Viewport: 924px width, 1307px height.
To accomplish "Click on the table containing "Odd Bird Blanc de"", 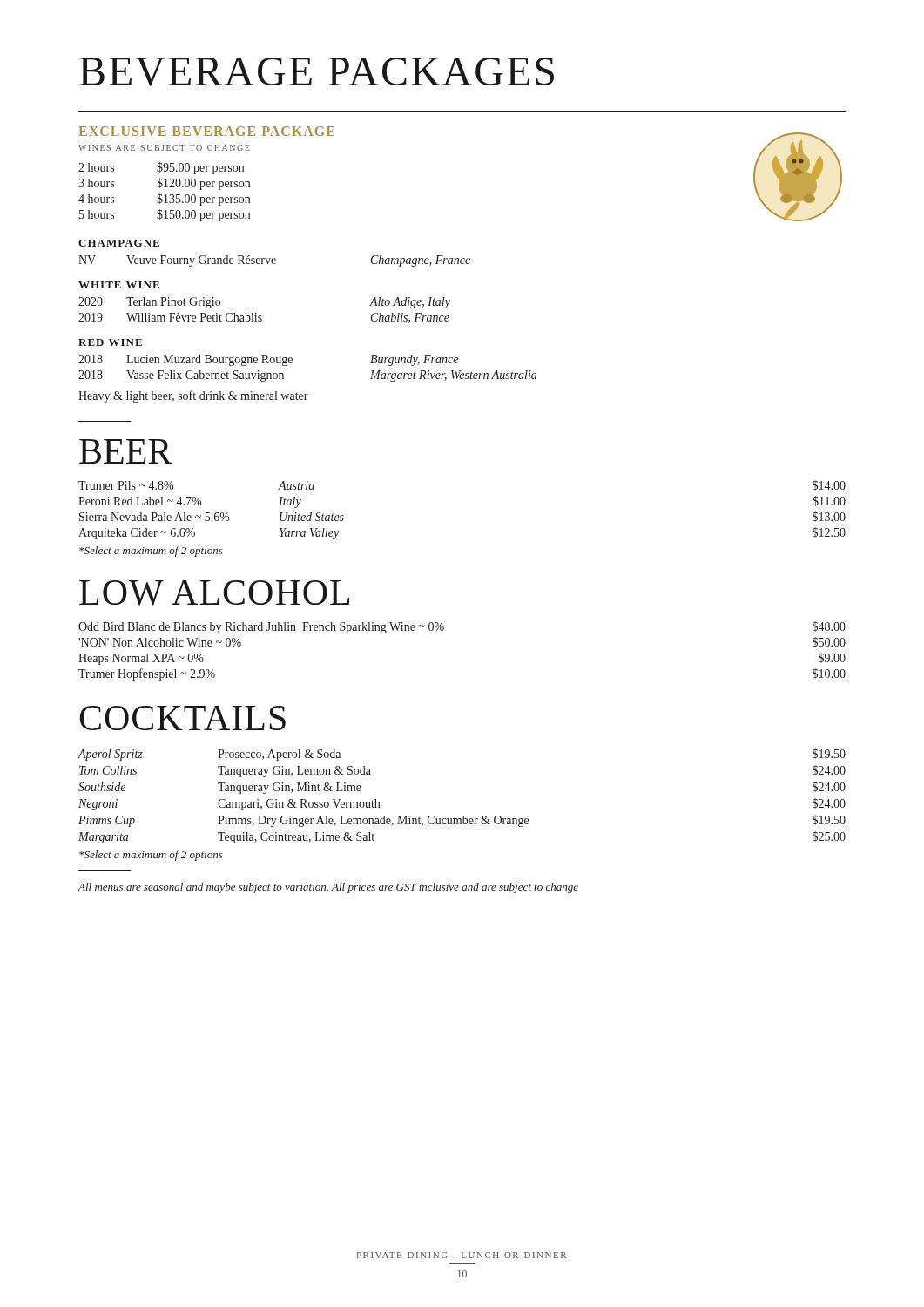I will (462, 651).
